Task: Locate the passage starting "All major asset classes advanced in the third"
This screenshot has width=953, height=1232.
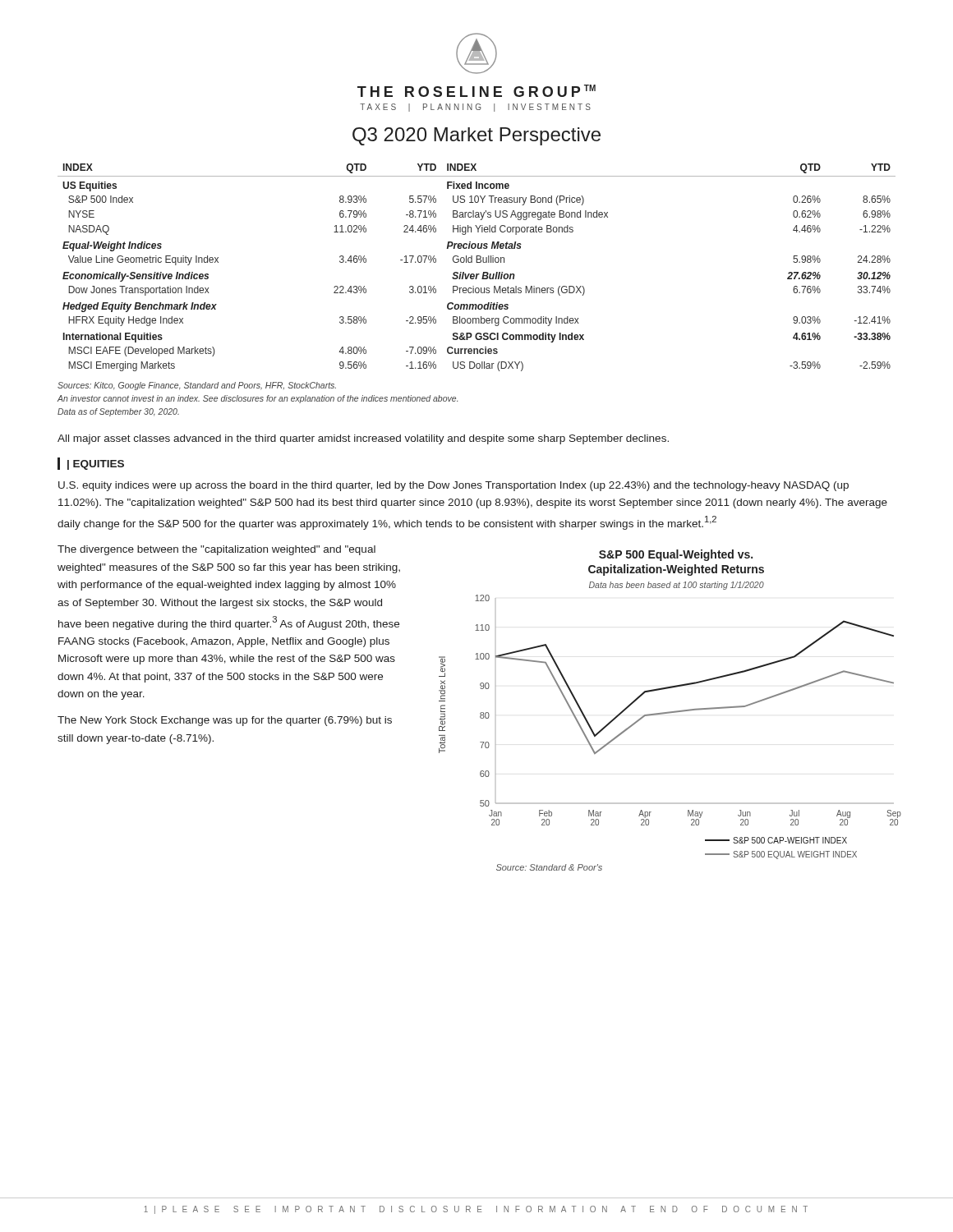Action: (x=364, y=438)
